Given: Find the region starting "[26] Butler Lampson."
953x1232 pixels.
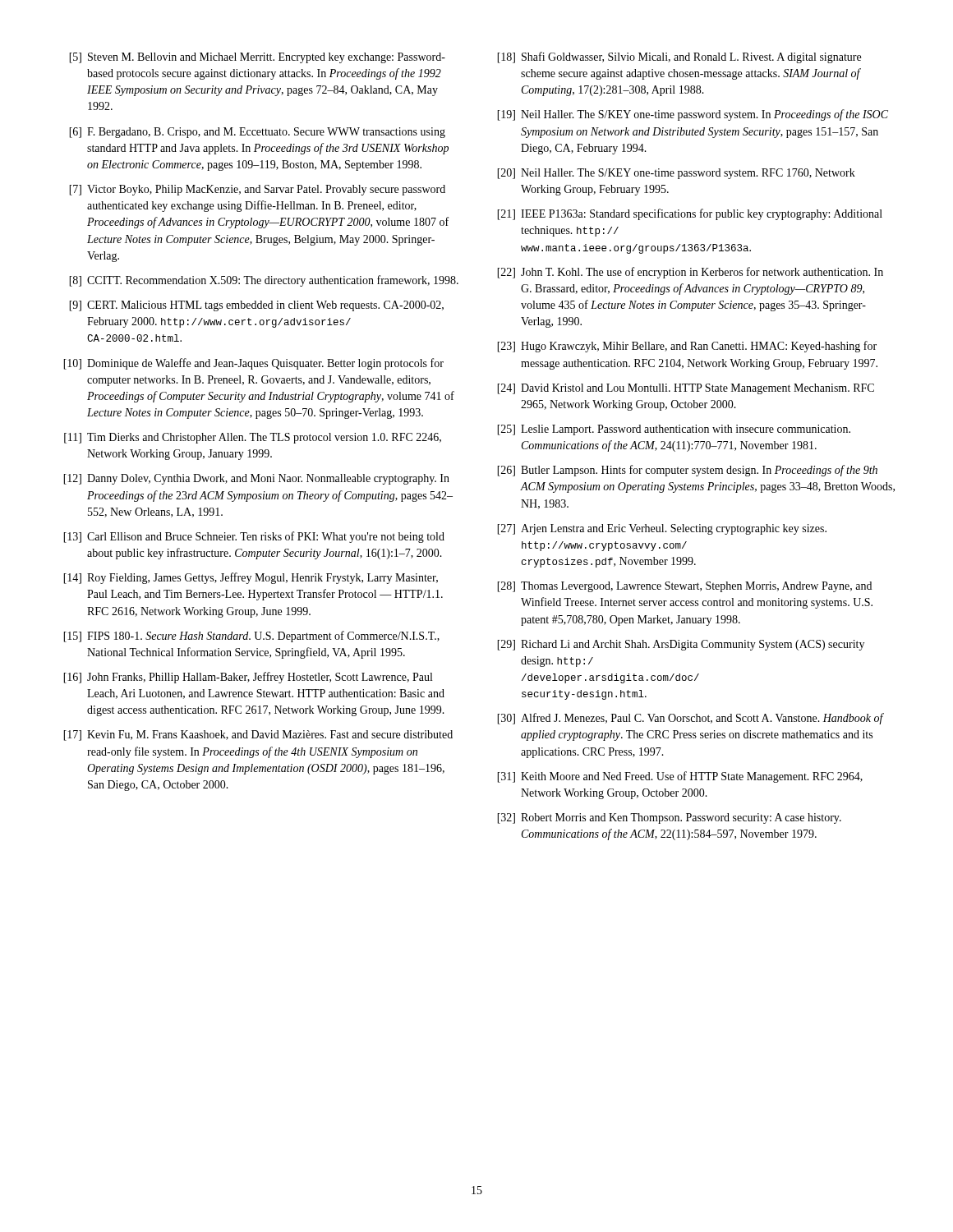Looking at the screenshot, I should click(x=693, y=487).
